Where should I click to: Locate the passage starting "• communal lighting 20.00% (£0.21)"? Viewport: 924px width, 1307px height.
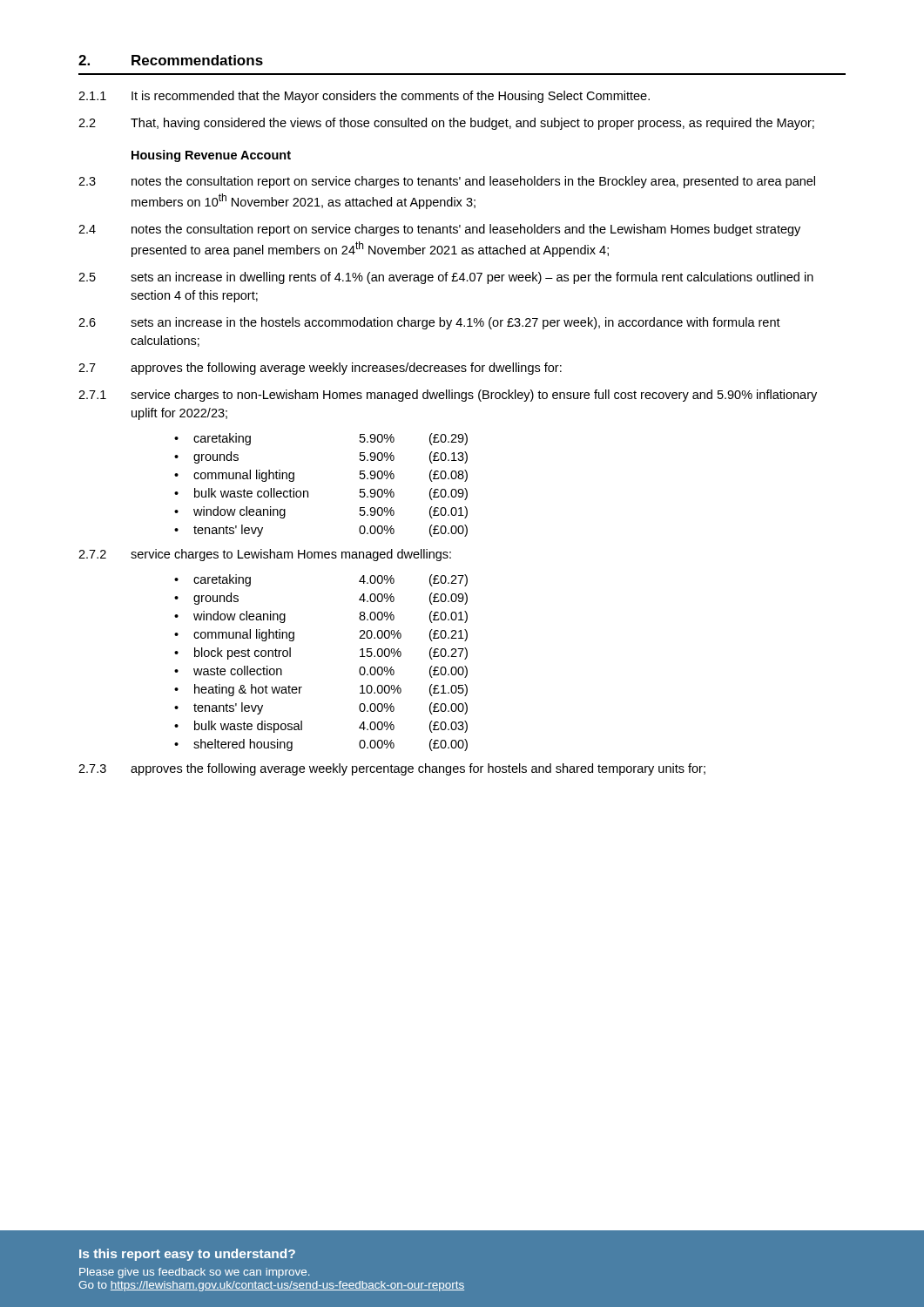click(246, 635)
